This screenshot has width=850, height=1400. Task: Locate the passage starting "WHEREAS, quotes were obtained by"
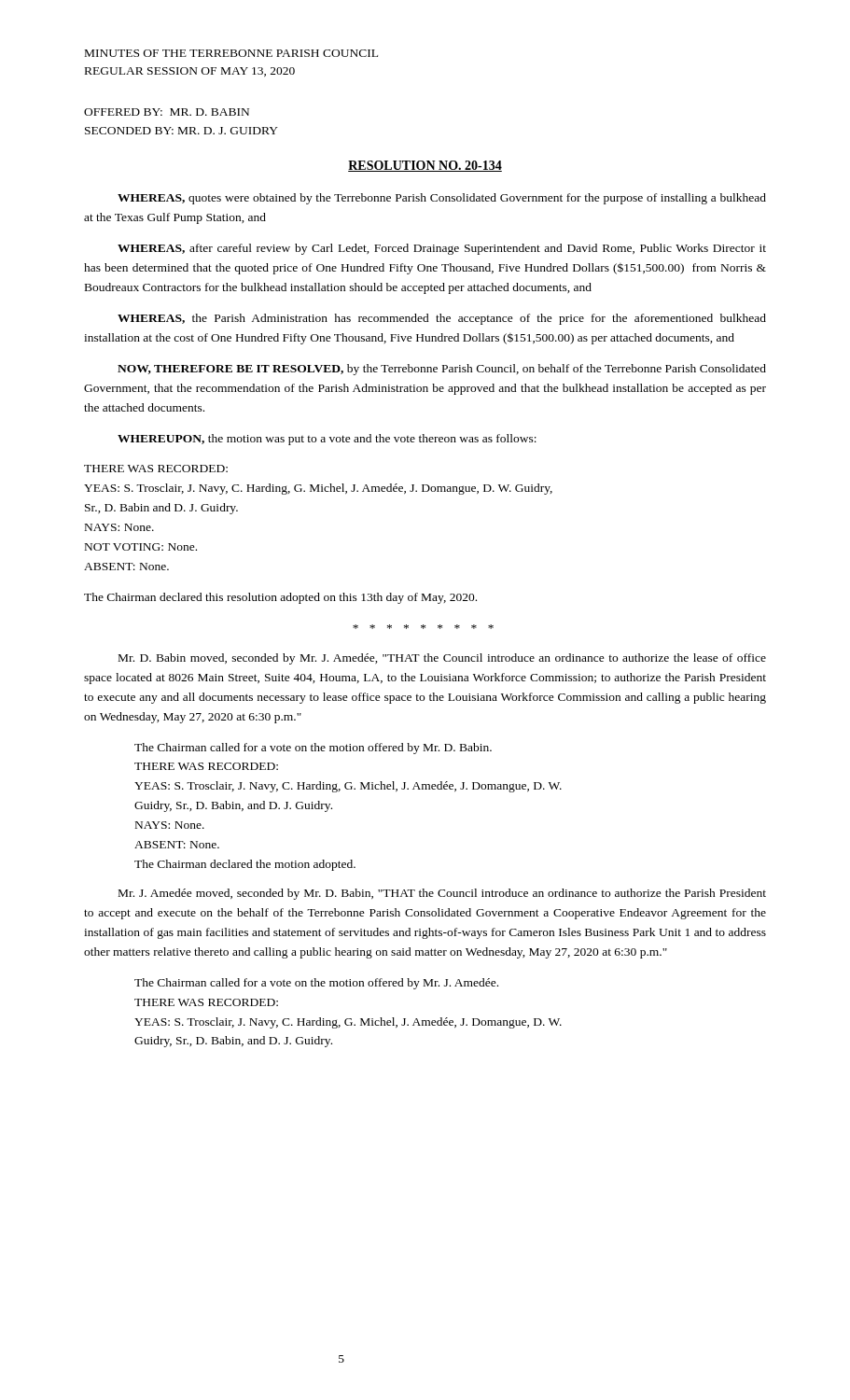coord(425,207)
